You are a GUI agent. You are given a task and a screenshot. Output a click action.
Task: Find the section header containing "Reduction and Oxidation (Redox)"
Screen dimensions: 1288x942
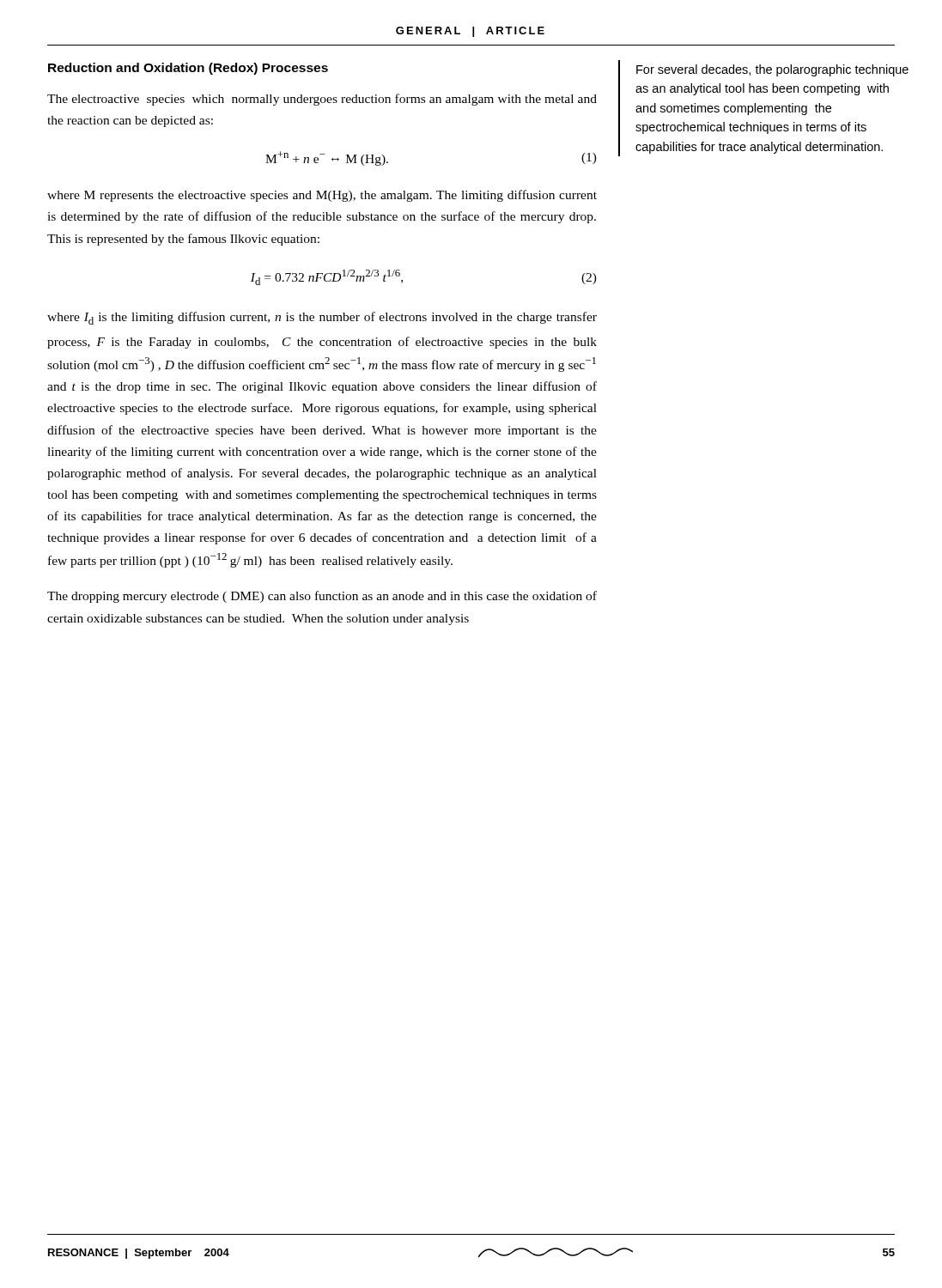[x=188, y=67]
